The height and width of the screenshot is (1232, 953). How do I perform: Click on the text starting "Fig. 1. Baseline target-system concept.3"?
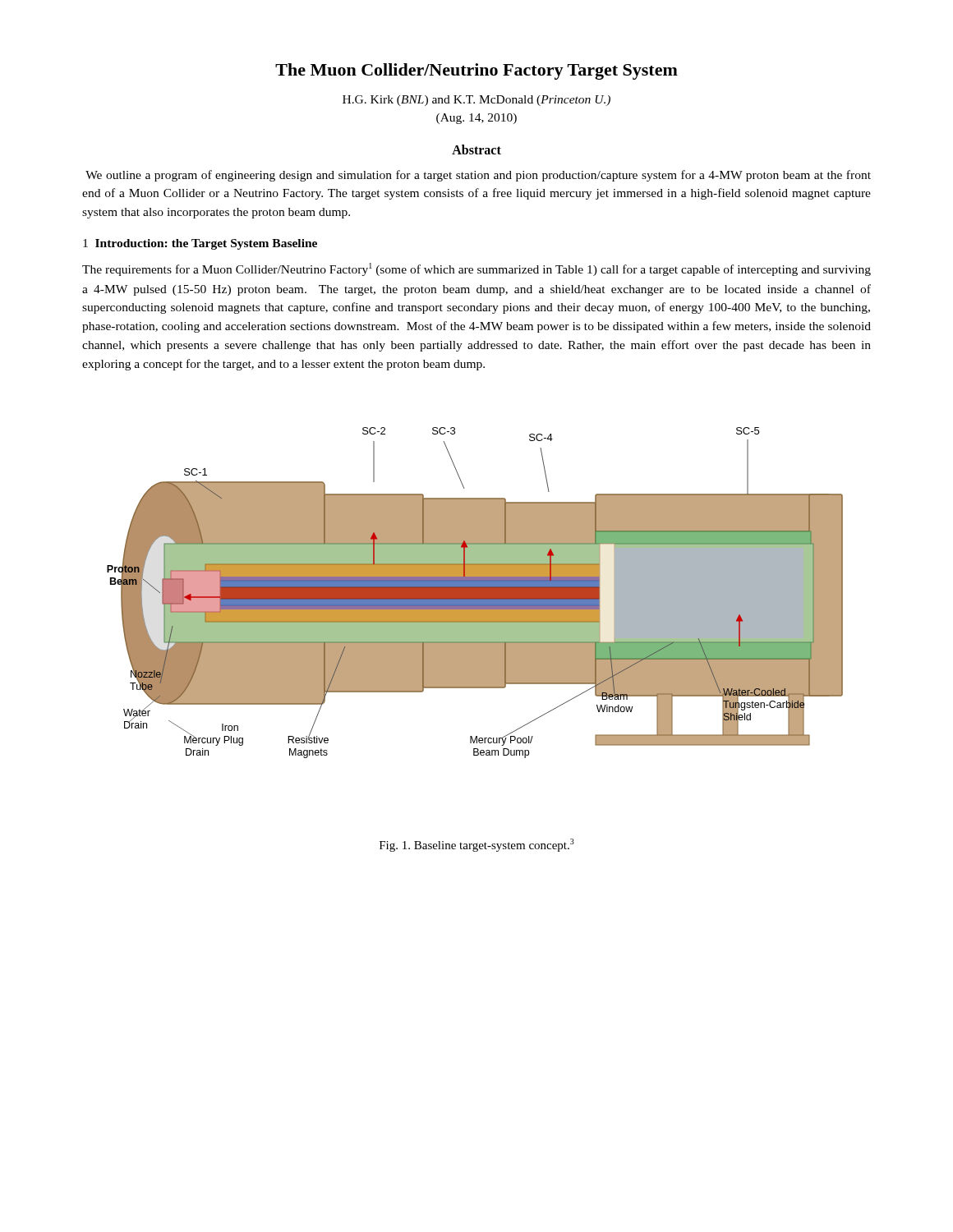point(476,845)
